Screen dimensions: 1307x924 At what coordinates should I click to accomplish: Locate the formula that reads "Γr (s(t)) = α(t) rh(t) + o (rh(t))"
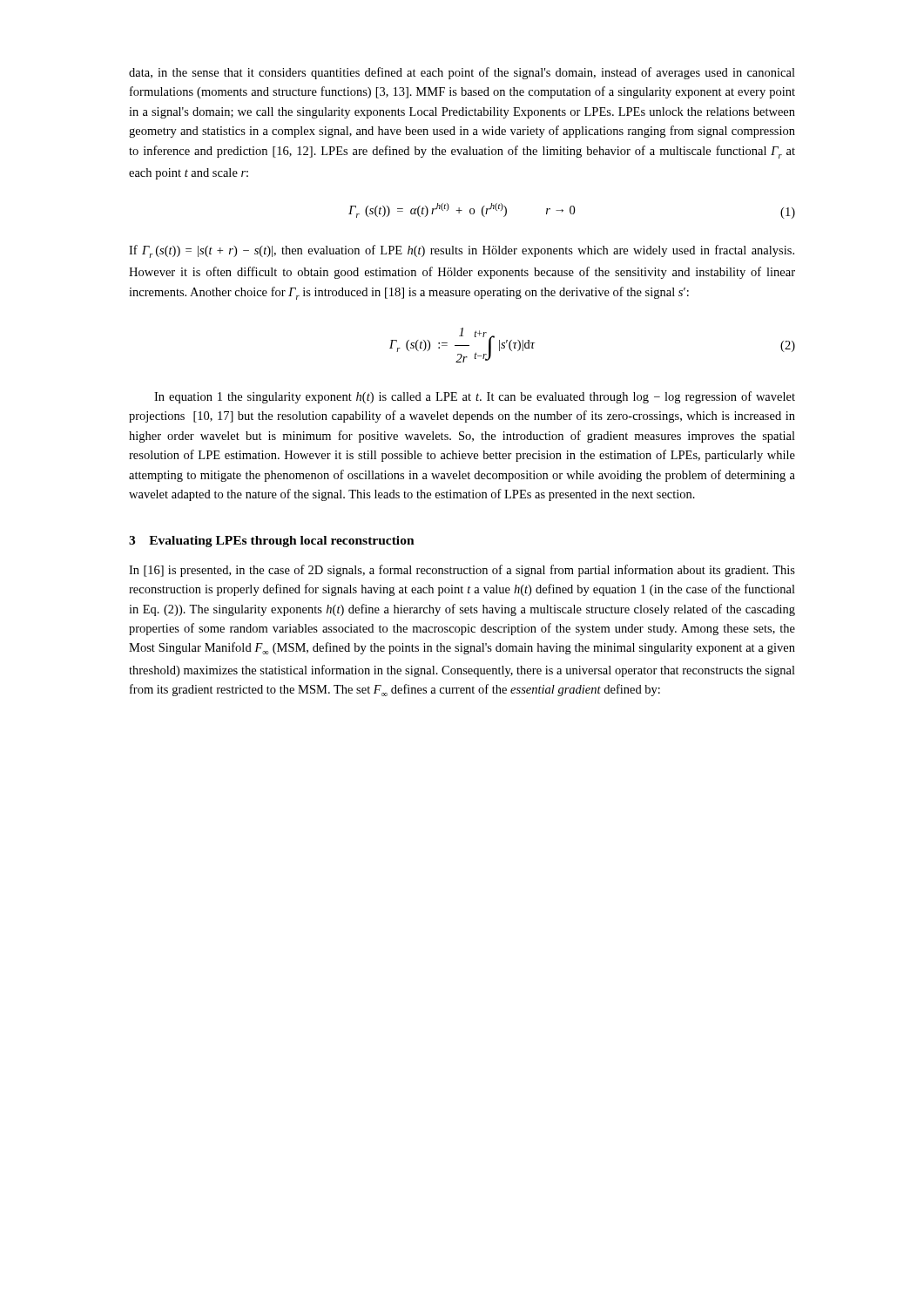click(x=572, y=212)
